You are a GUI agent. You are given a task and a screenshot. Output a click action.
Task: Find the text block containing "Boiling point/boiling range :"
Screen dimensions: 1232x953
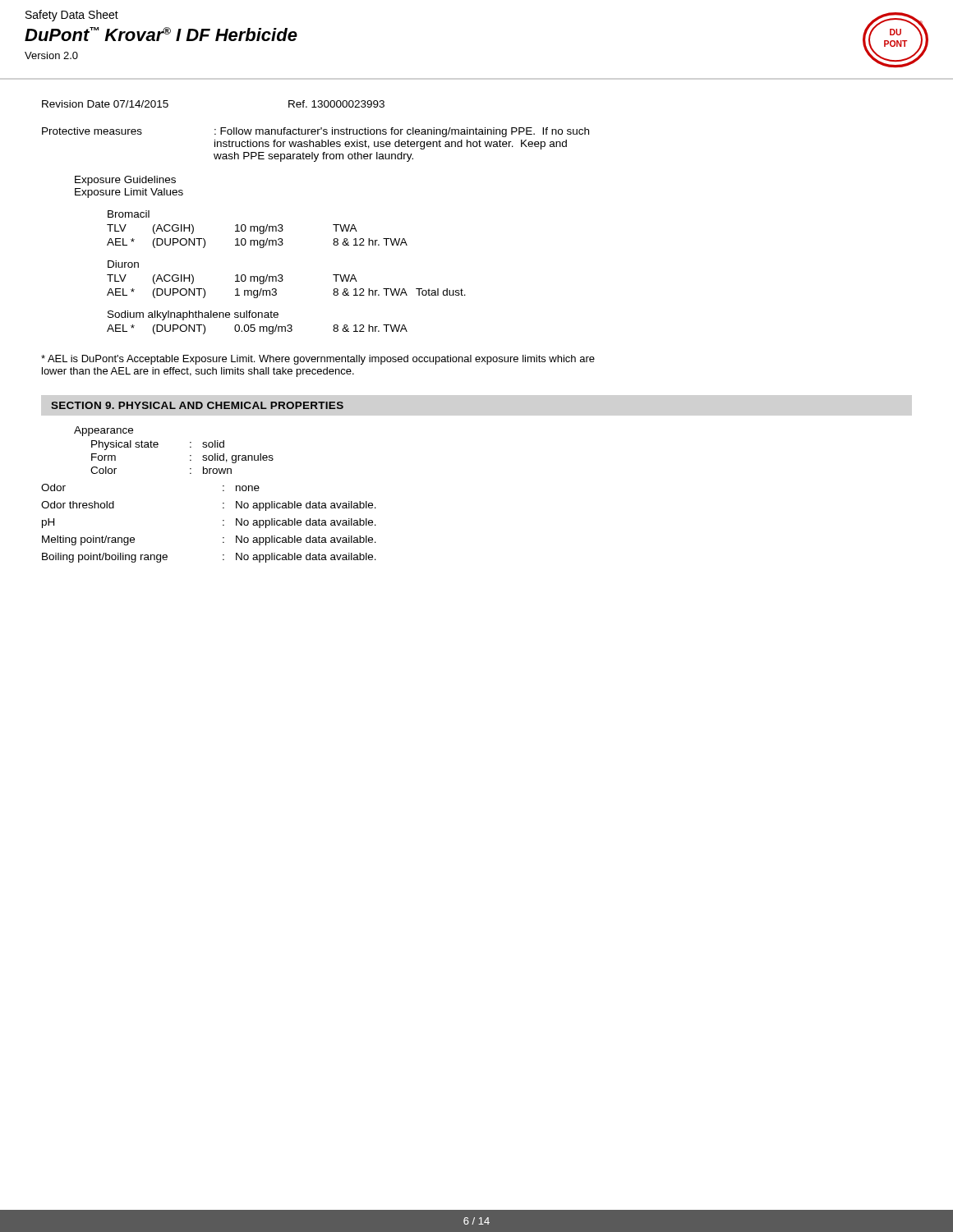pos(106,557)
